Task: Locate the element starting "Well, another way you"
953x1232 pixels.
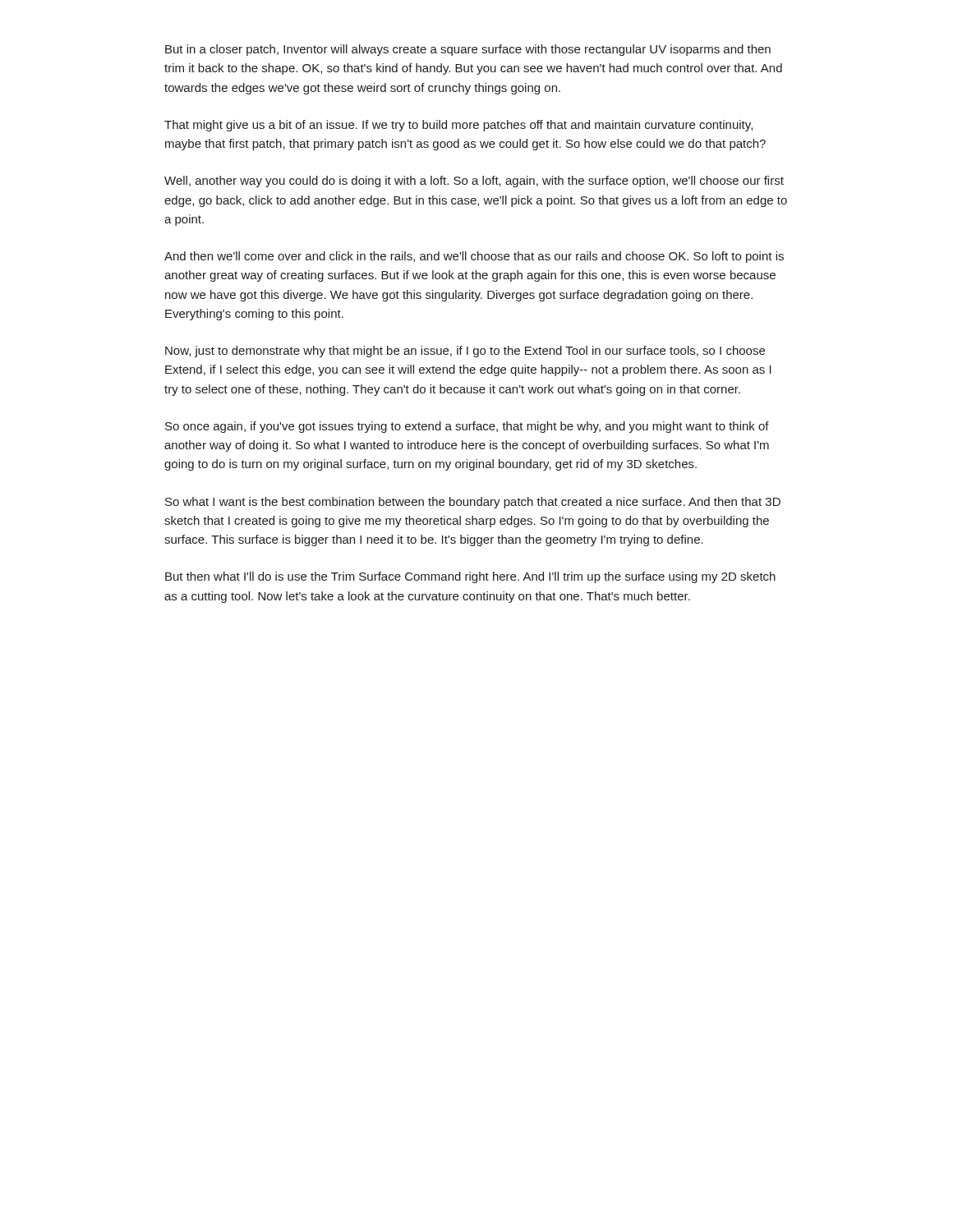Action: pyautogui.click(x=476, y=200)
